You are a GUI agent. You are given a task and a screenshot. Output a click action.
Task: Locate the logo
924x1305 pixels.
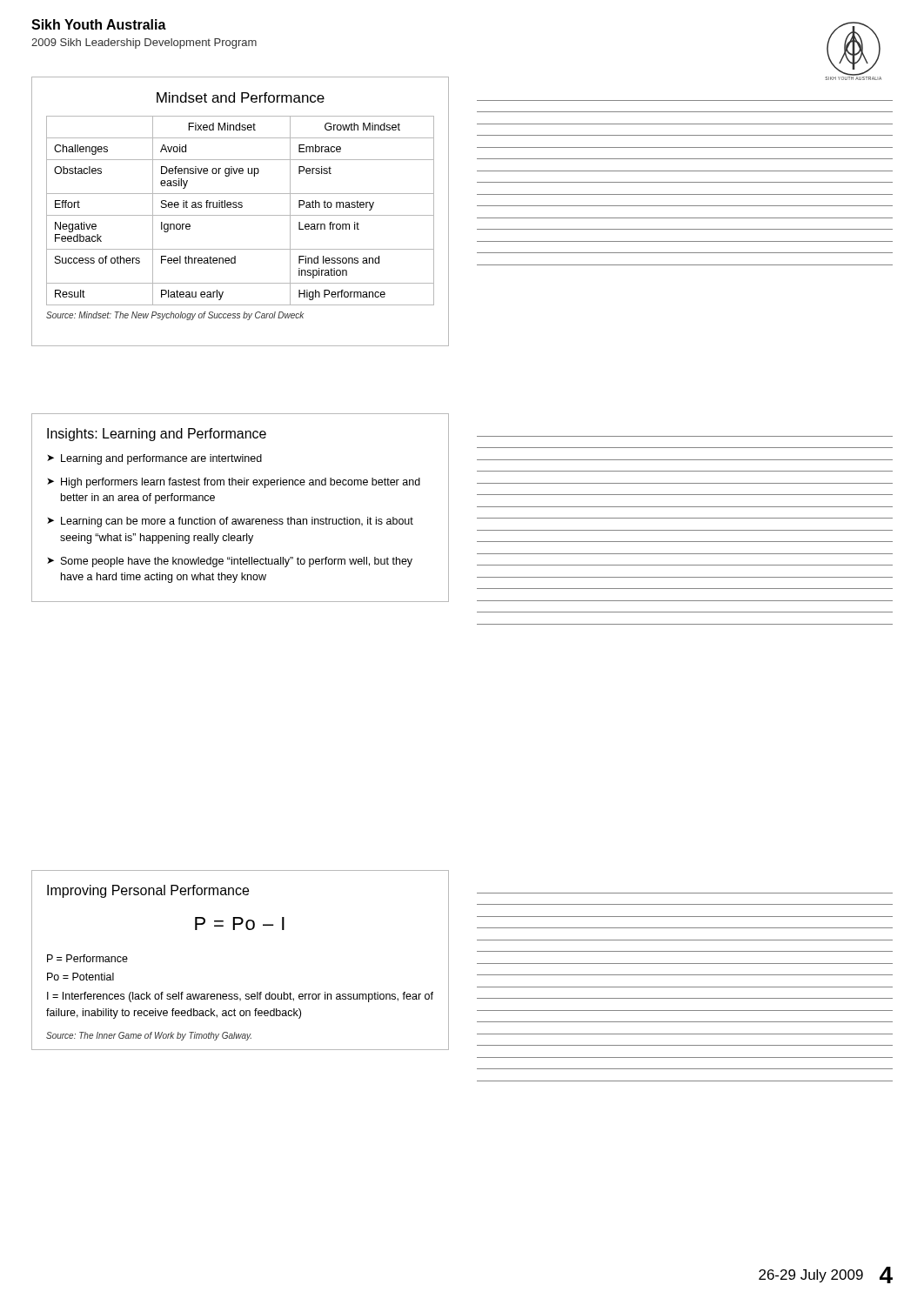click(854, 50)
